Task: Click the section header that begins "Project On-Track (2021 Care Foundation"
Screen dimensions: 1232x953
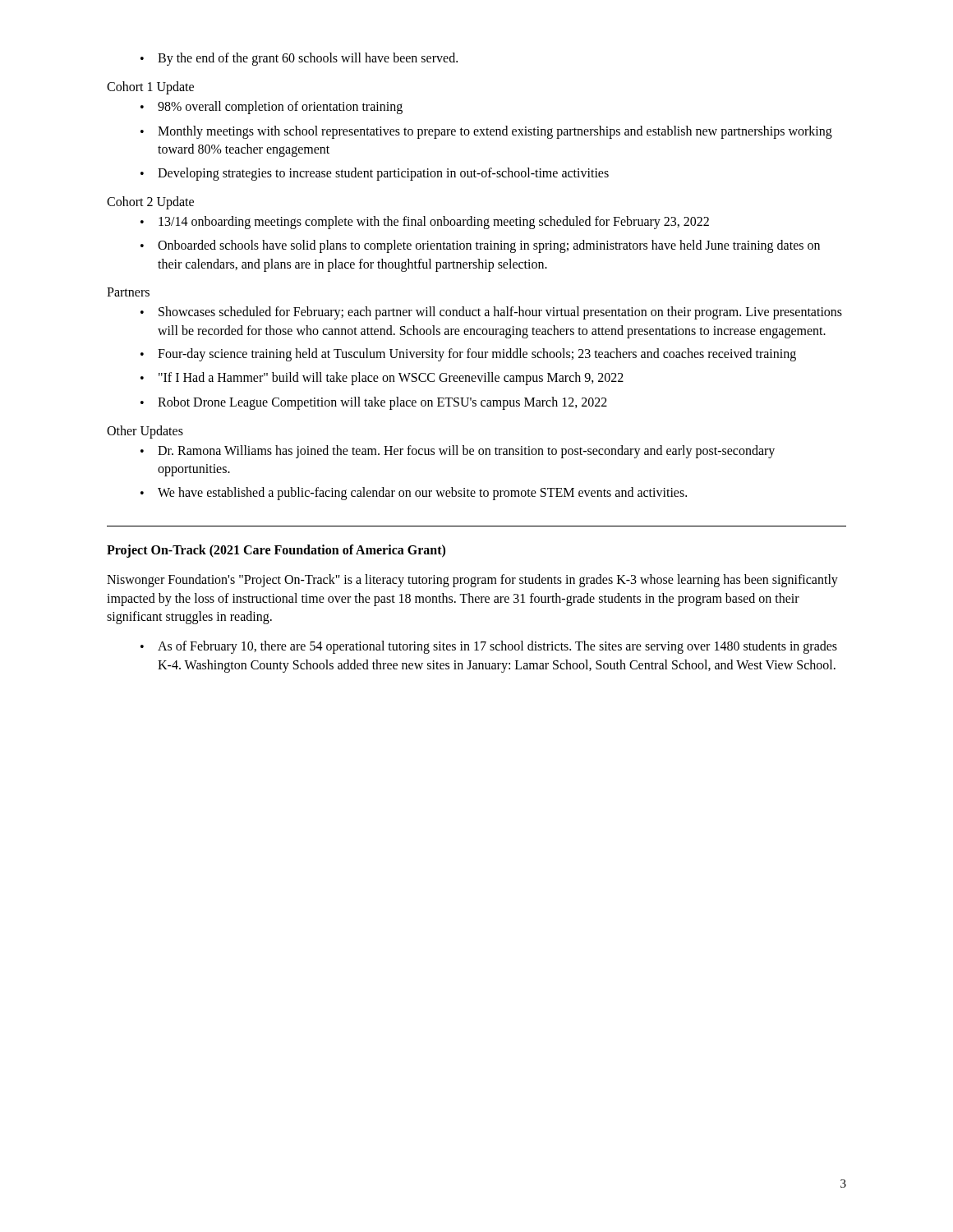Action: 276,550
